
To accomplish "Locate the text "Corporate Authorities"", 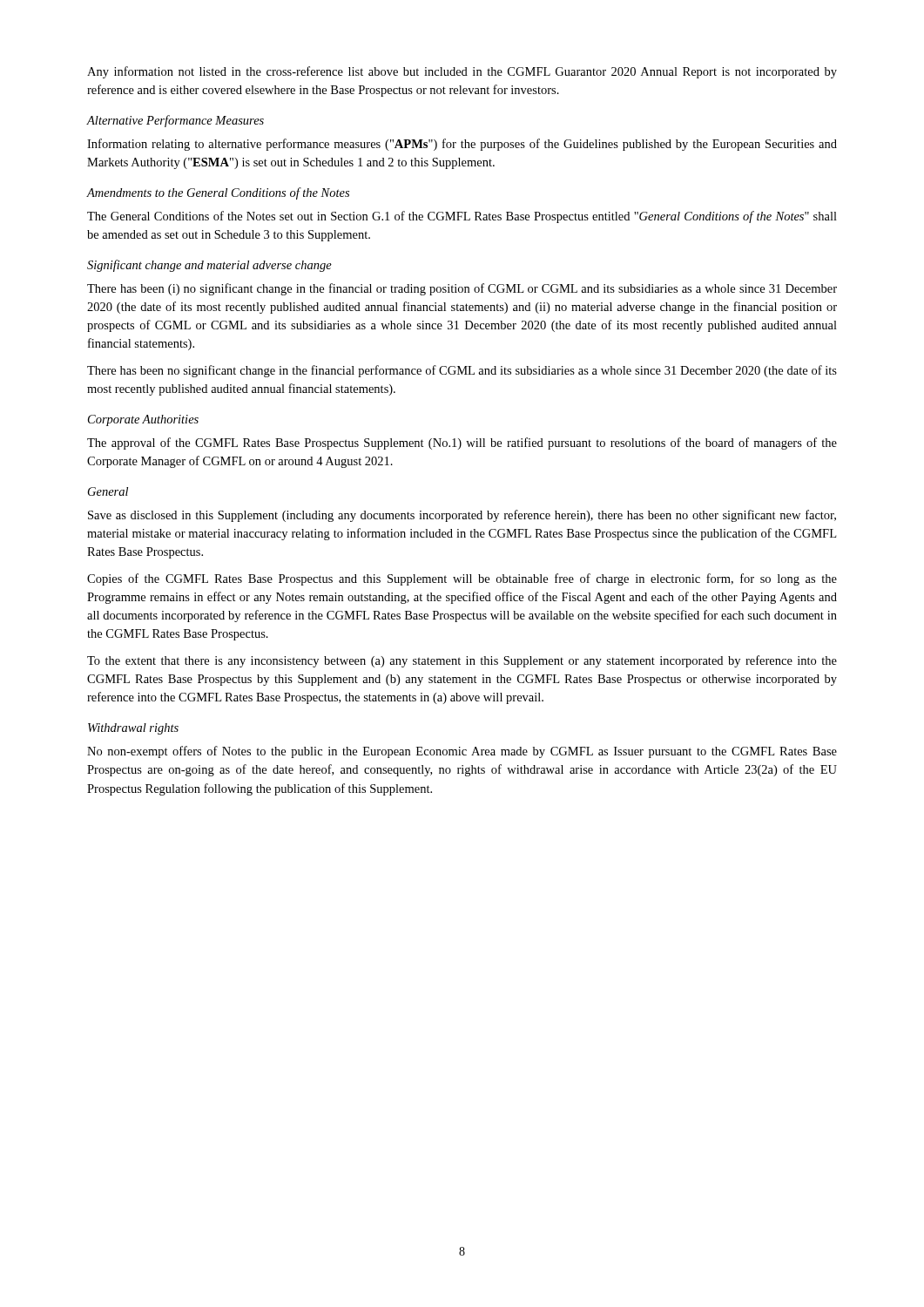I will point(143,420).
